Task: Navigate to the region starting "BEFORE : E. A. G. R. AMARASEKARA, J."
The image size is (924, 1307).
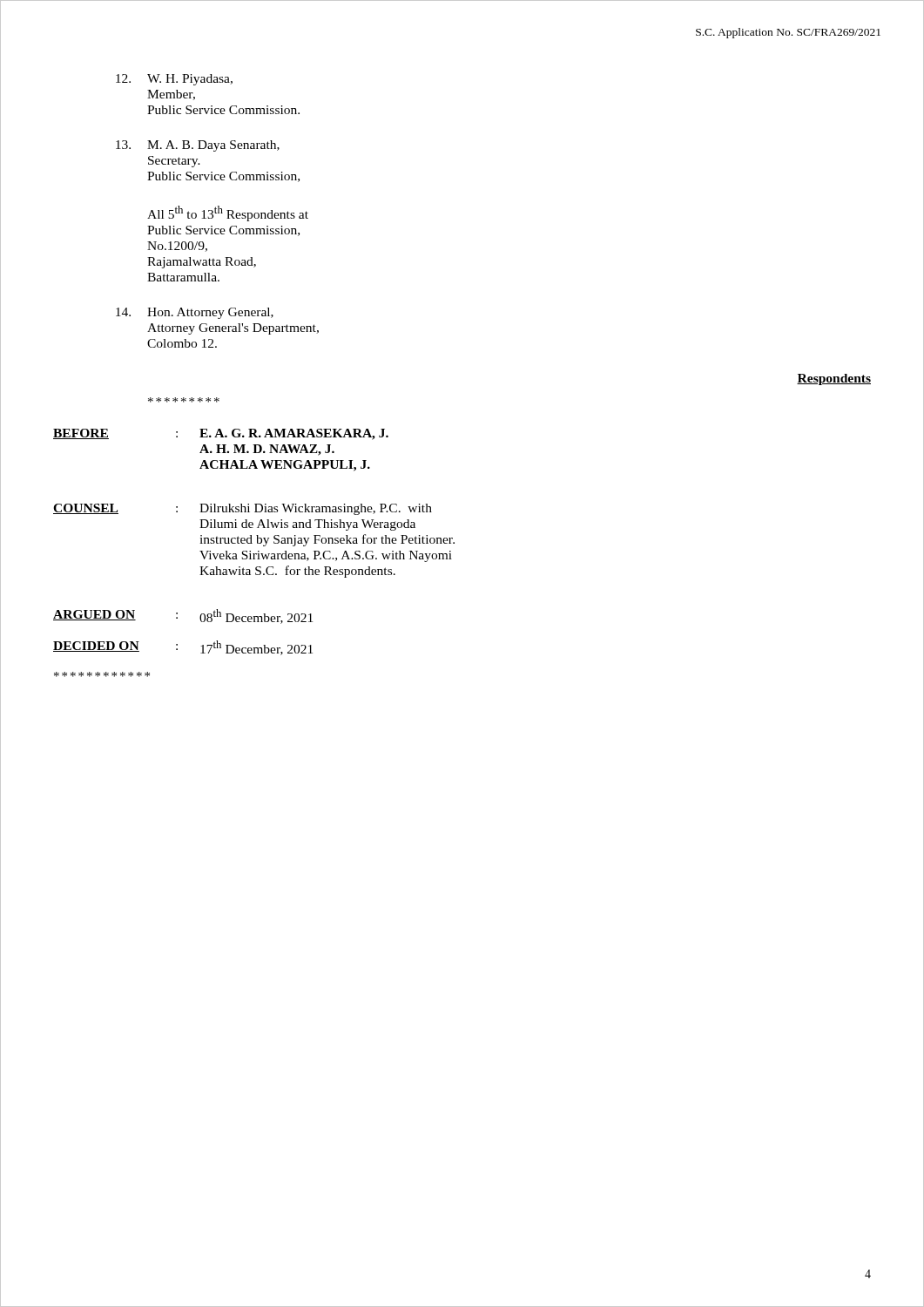Action: (x=221, y=434)
